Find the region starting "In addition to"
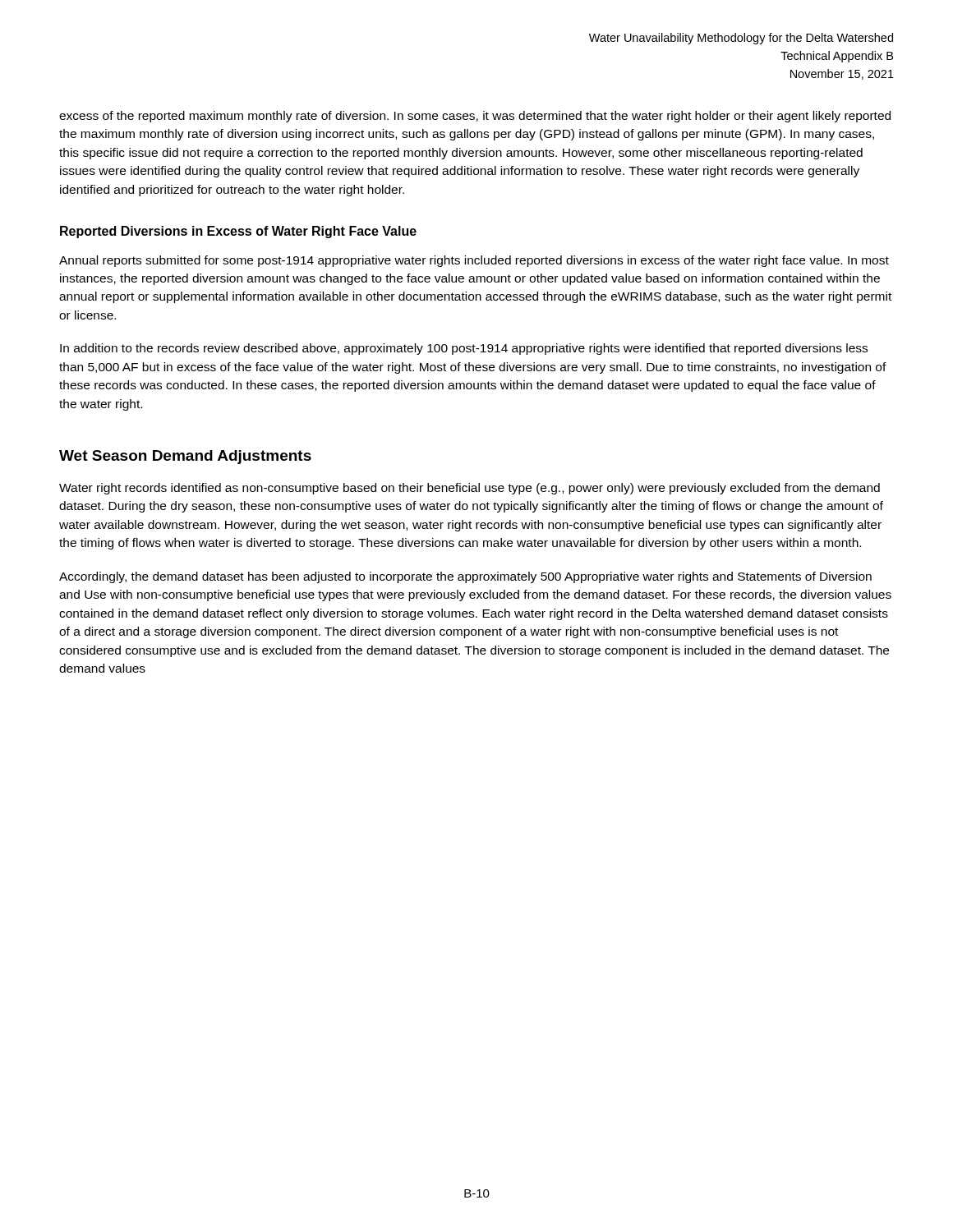The height and width of the screenshot is (1232, 953). pyautogui.click(x=473, y=376)
